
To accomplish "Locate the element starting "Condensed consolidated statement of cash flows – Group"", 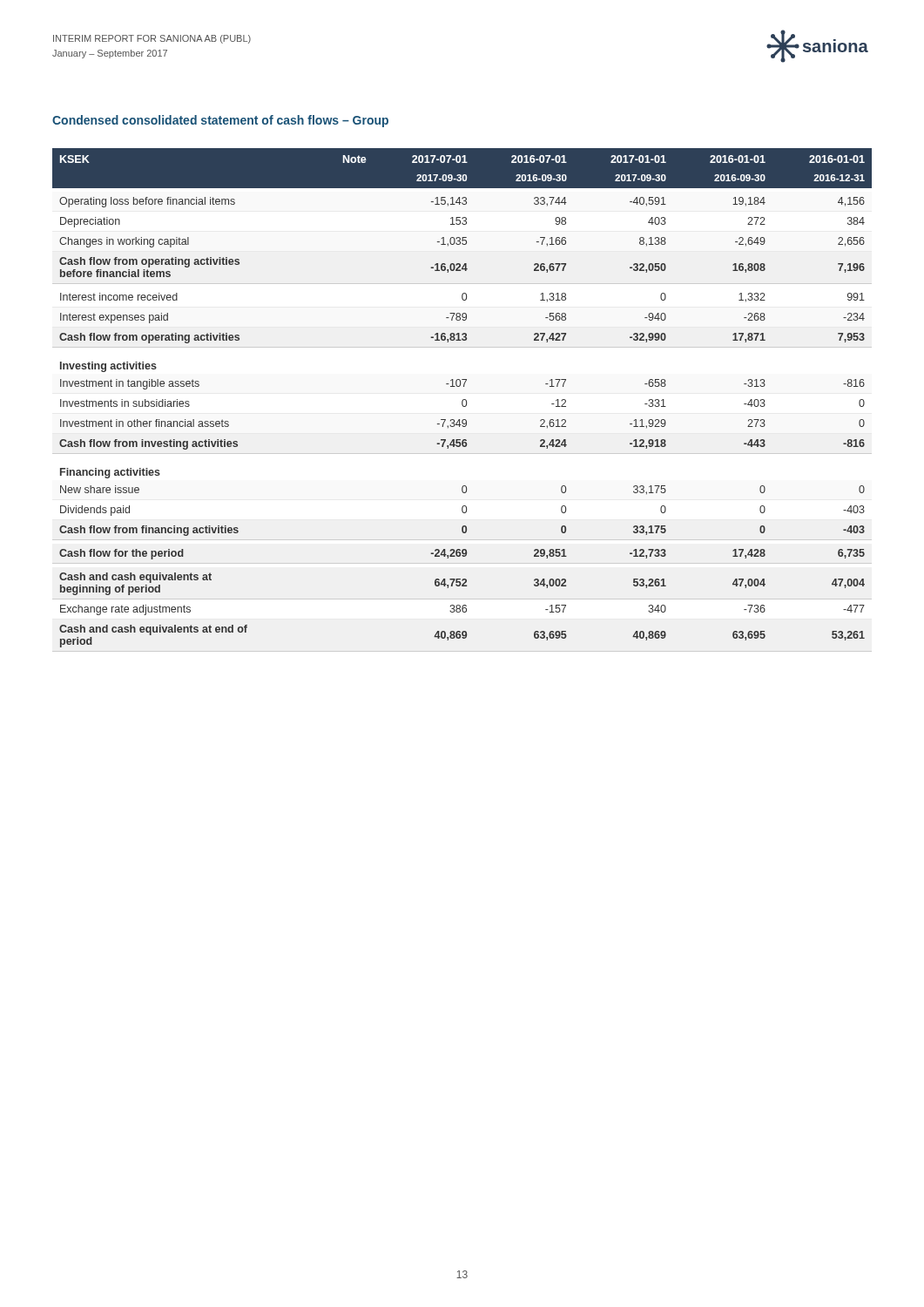I will [x=221, y=120].
